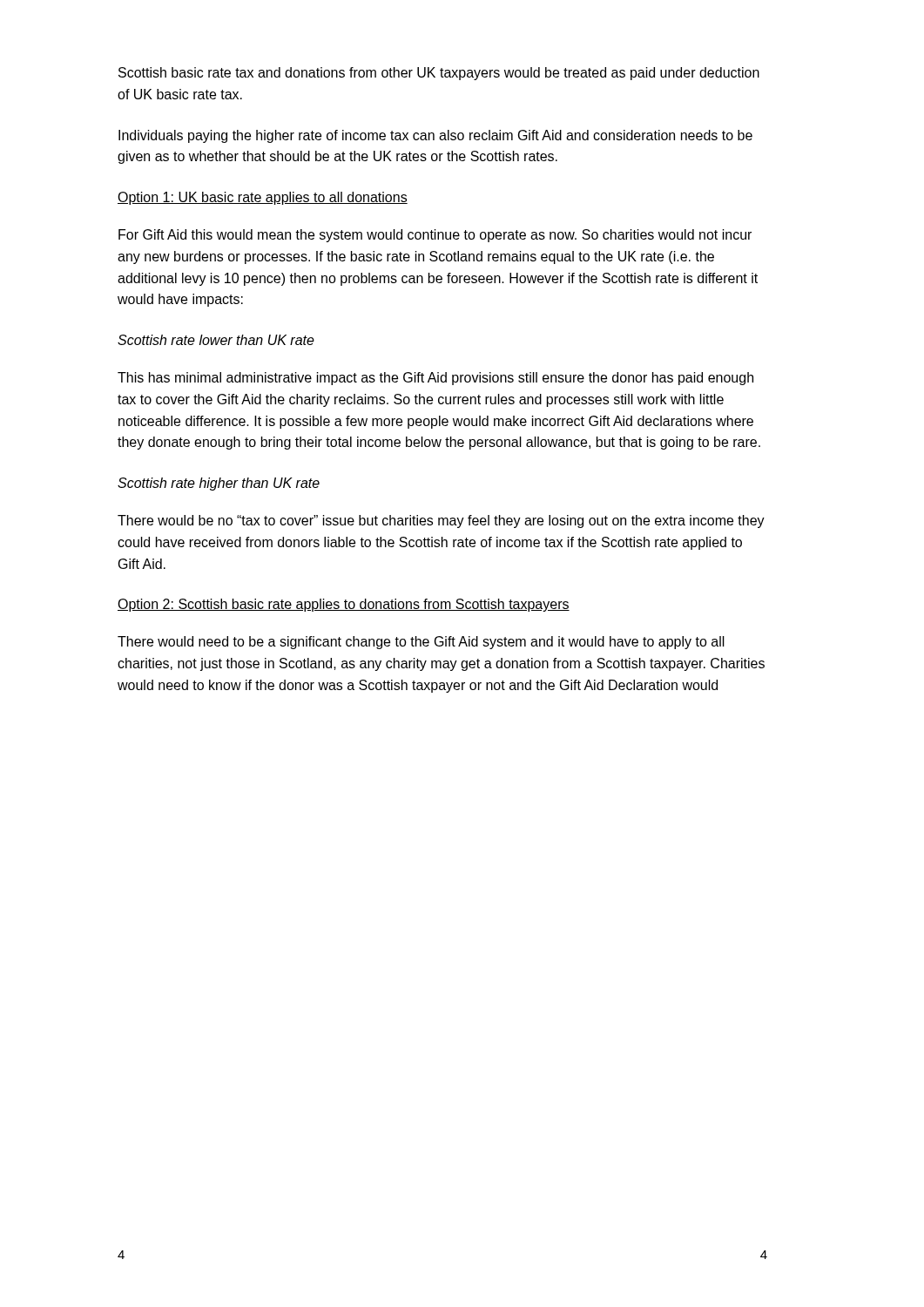Point to the text block starting "Option 2: Scottish"
The height and width of the screenshot is (1307, 924).
343,605
